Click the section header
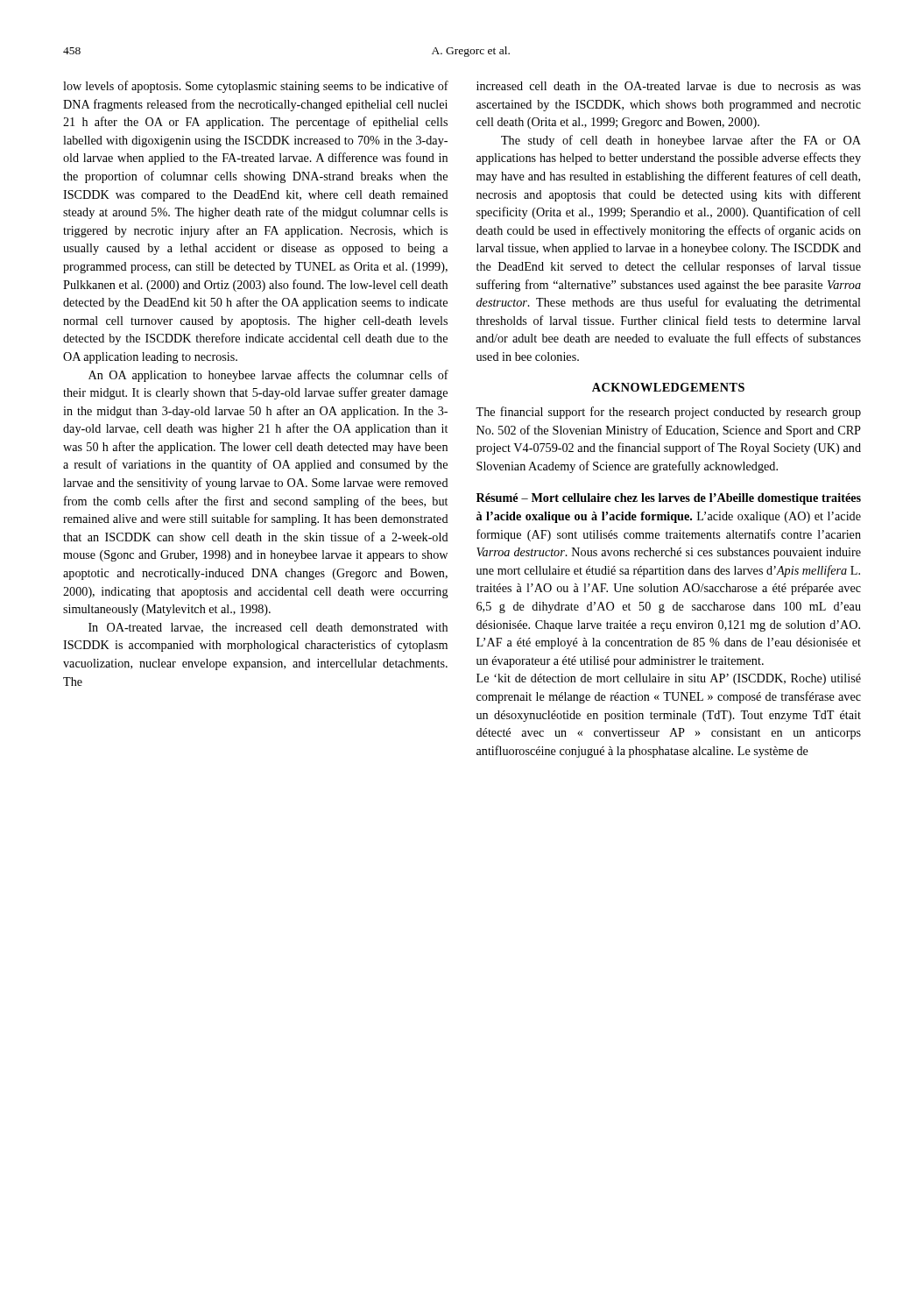 tap(669, 387)
